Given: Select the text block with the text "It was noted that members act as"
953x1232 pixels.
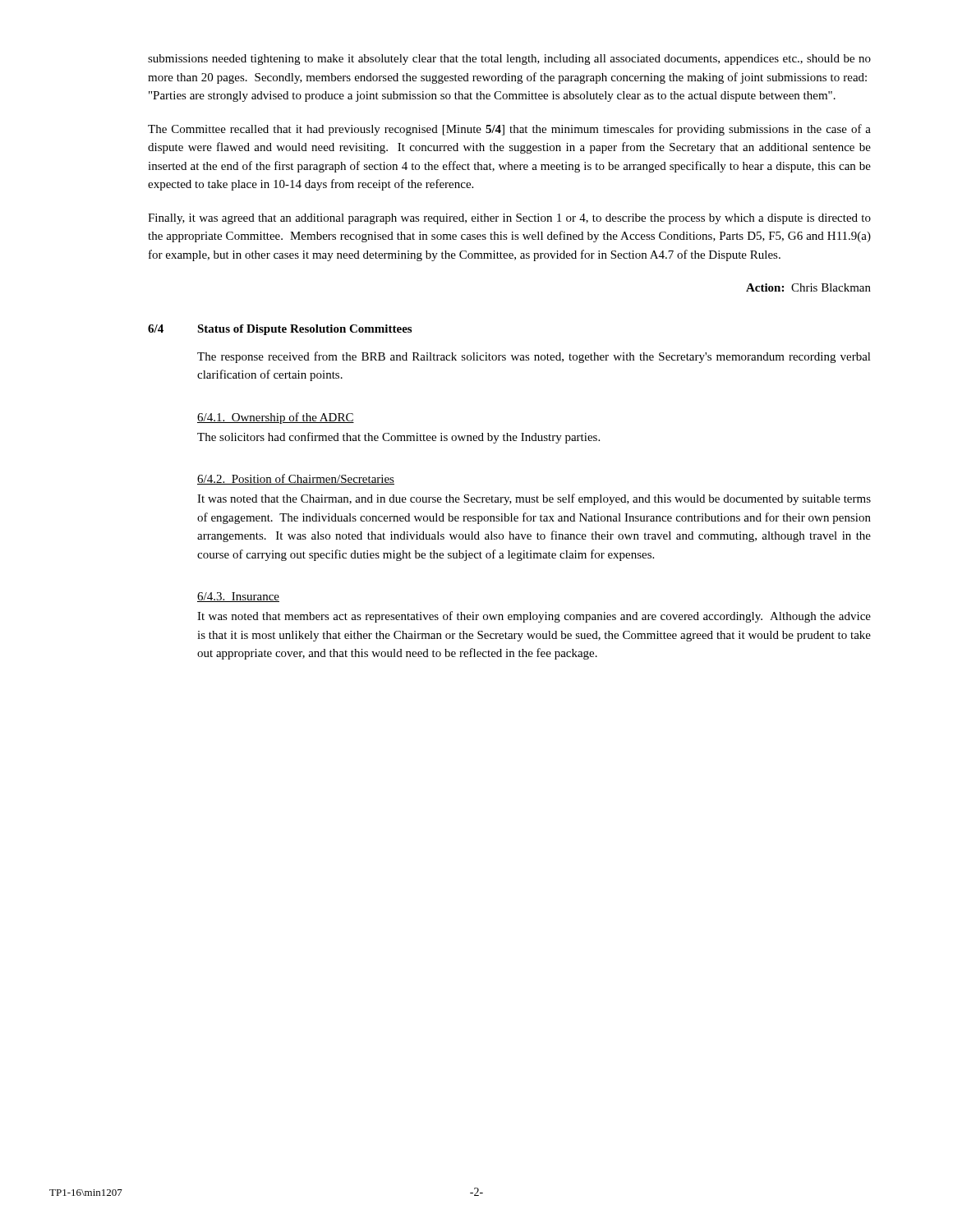Looking at the screenshot, I should [534, 635].
